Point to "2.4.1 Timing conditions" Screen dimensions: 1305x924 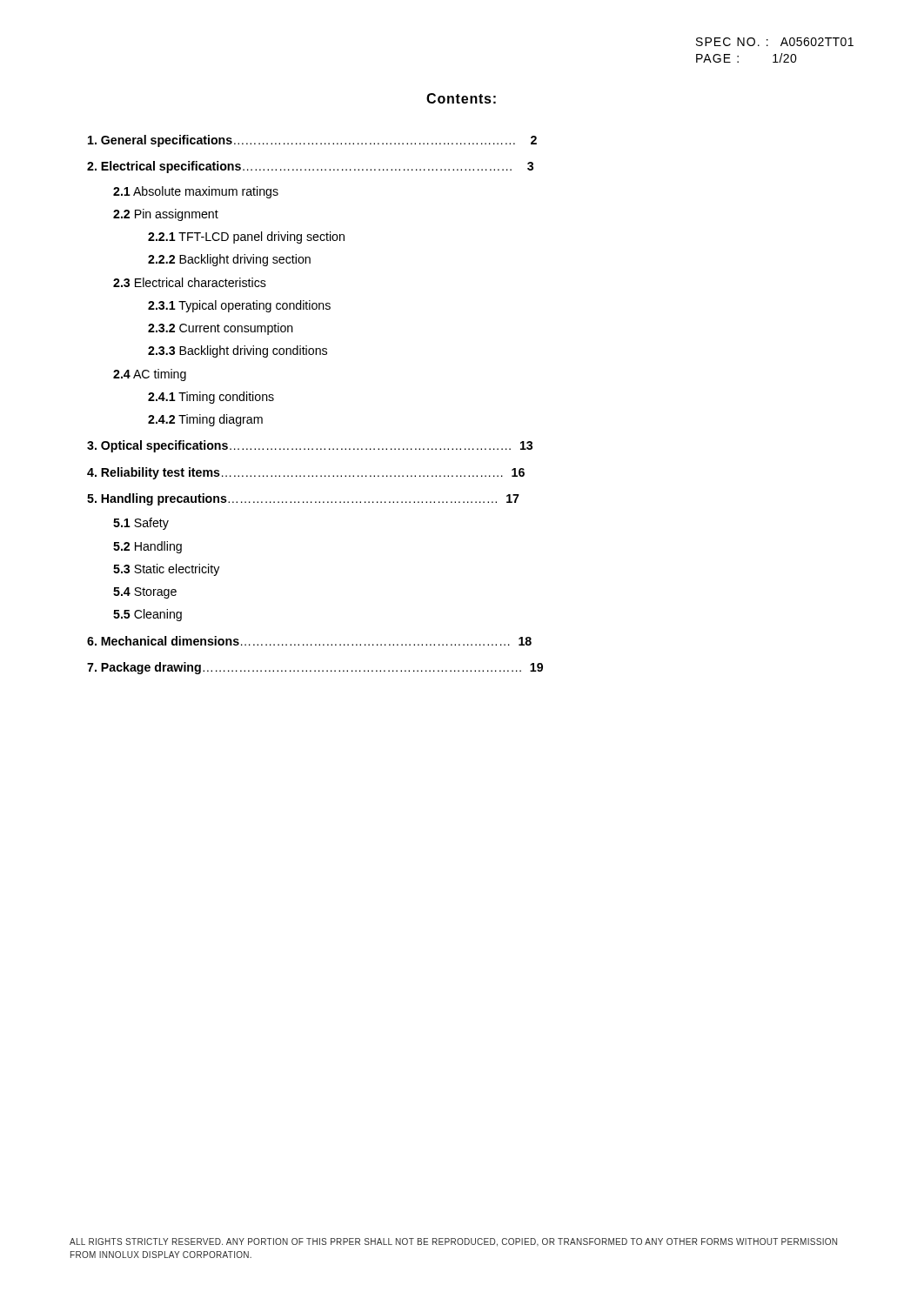tap(211, 397)
